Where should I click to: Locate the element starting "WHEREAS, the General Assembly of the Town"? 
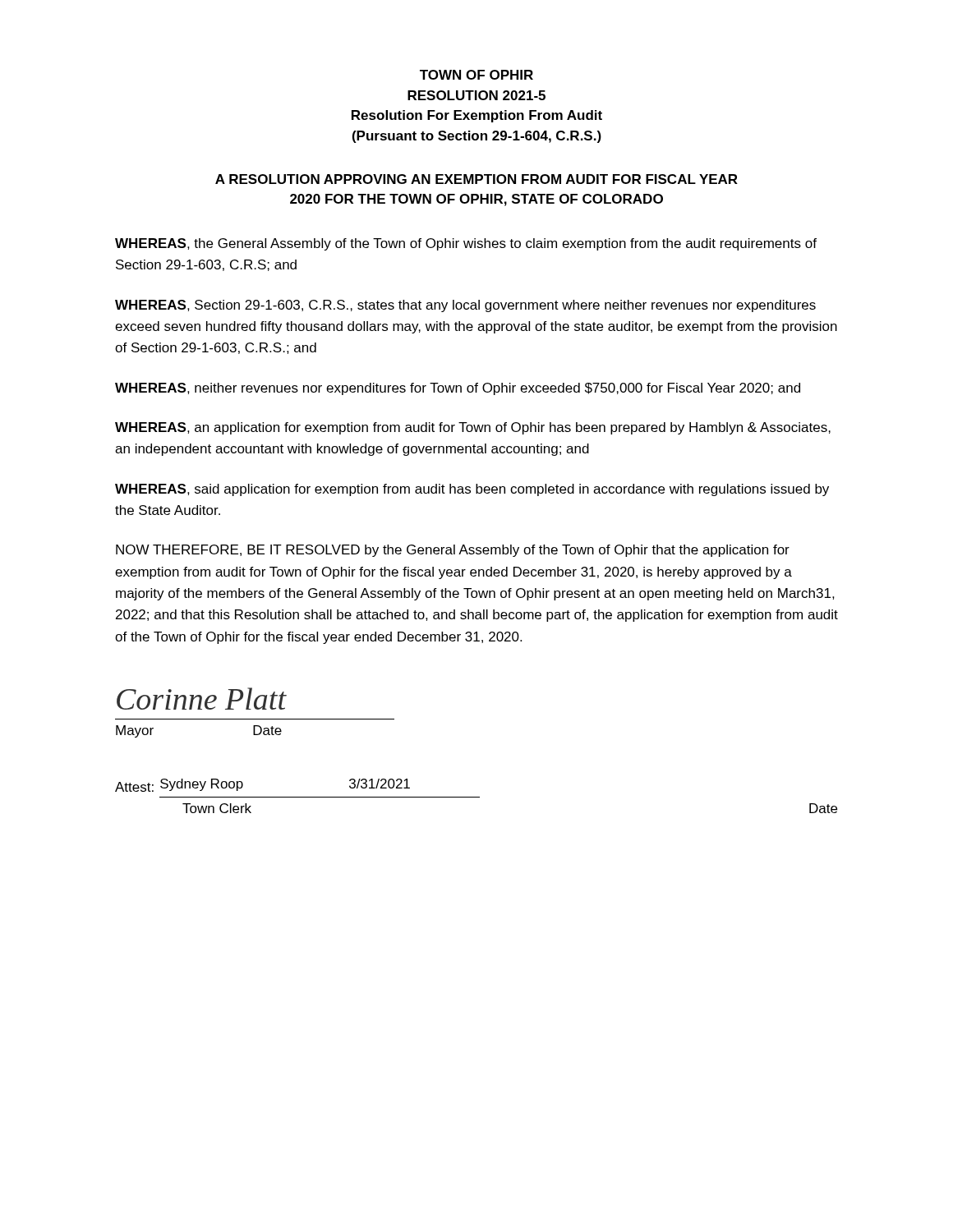(466, 254)
